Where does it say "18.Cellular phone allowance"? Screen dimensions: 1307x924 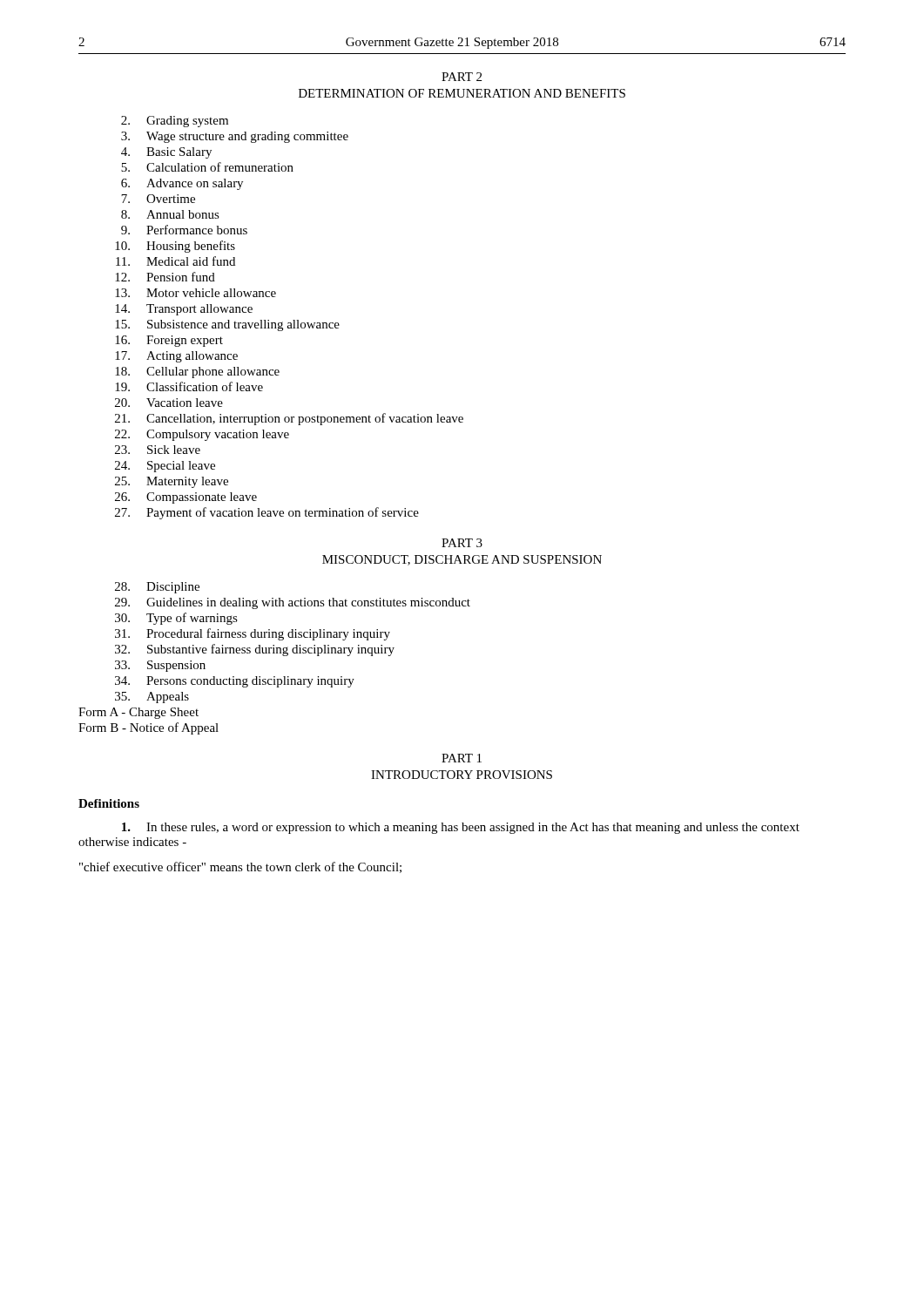(197, 372)
